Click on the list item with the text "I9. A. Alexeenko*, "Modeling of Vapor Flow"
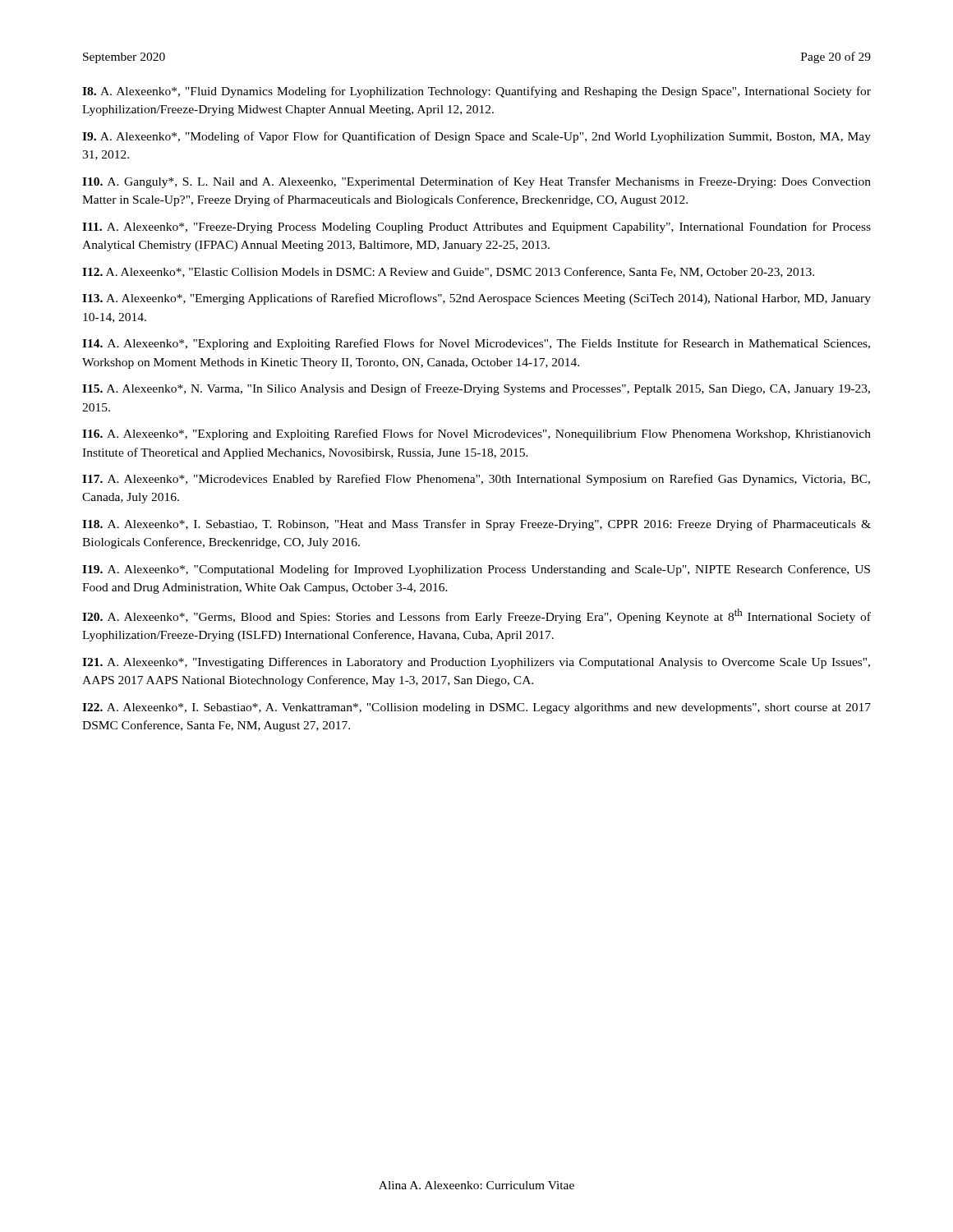953x1232 pixels. [476, 145]
